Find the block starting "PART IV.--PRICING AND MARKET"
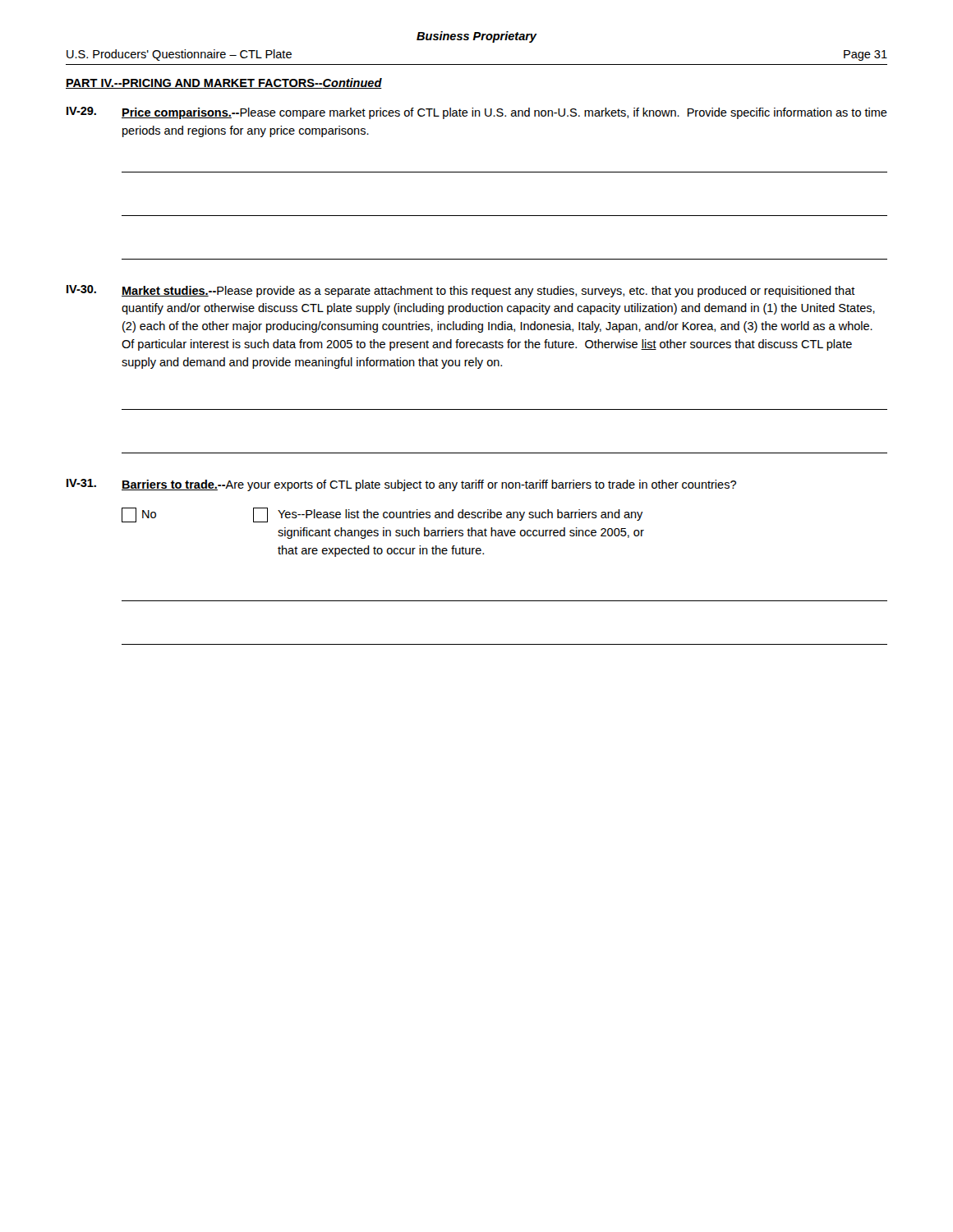This screenshot has height=1232, width=953. [224, 83]
